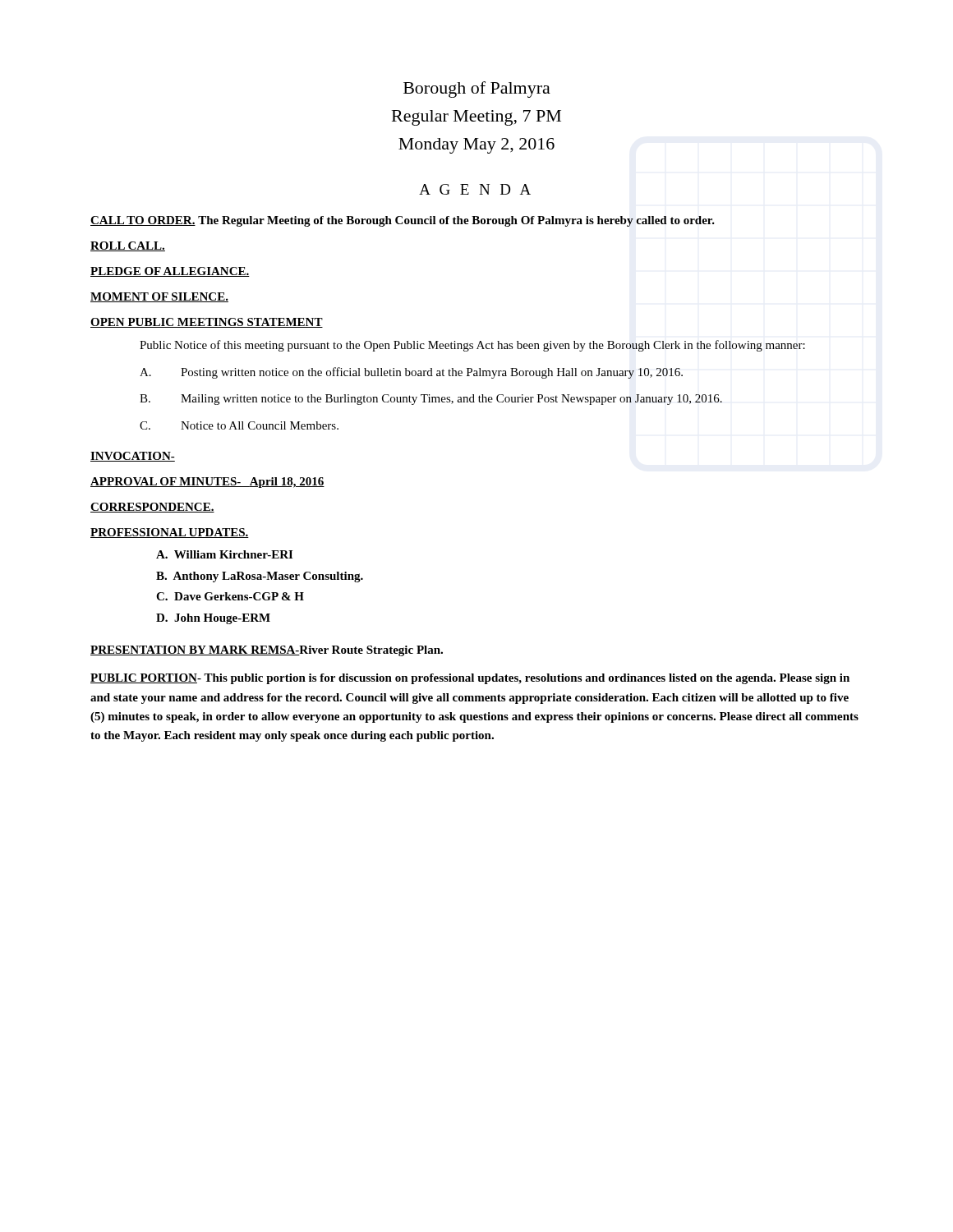Where does it say "D. John Houge-ERM"?
The image size is (953, 1232).
213,617
